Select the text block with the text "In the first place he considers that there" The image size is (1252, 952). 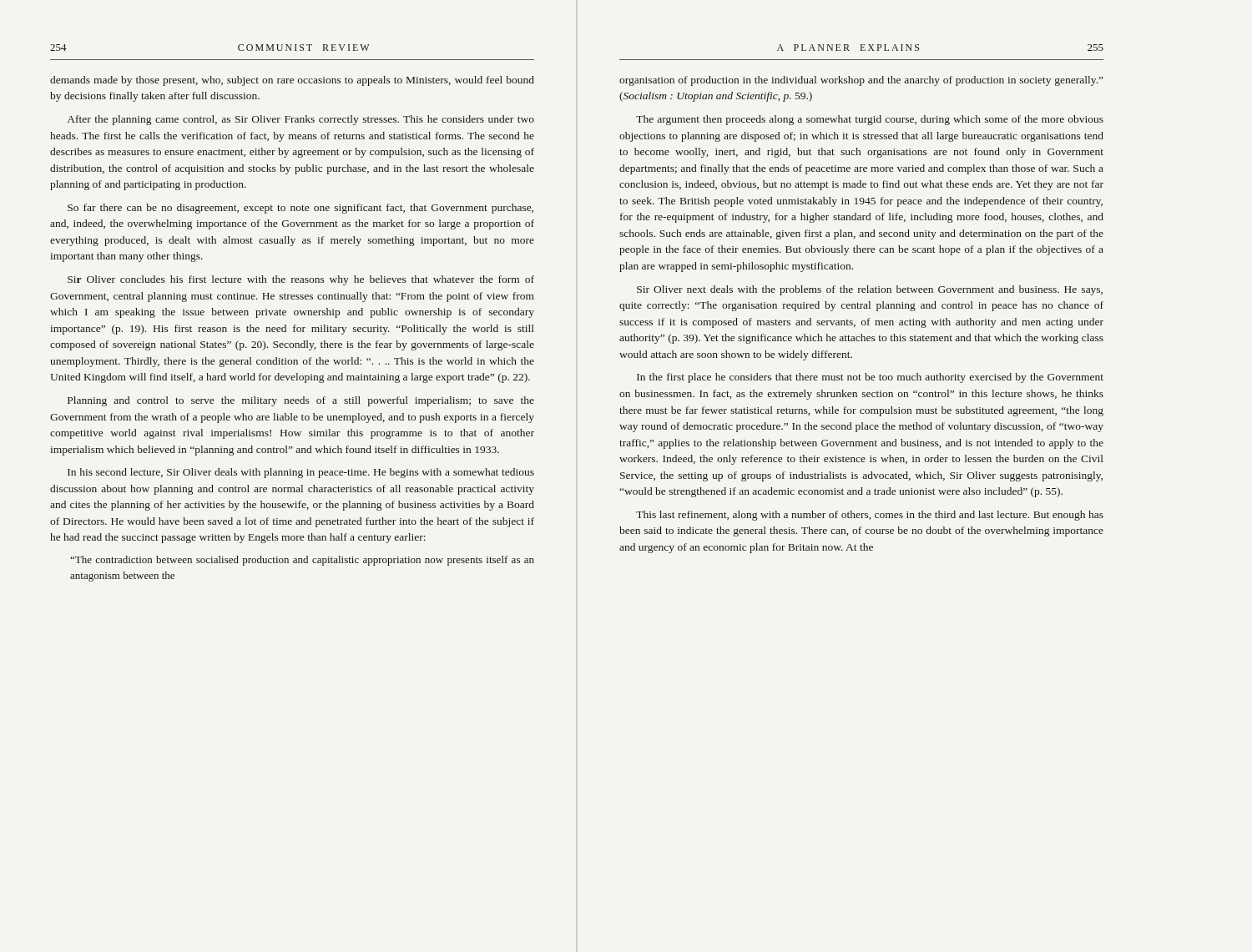click(x=861, y=434)
